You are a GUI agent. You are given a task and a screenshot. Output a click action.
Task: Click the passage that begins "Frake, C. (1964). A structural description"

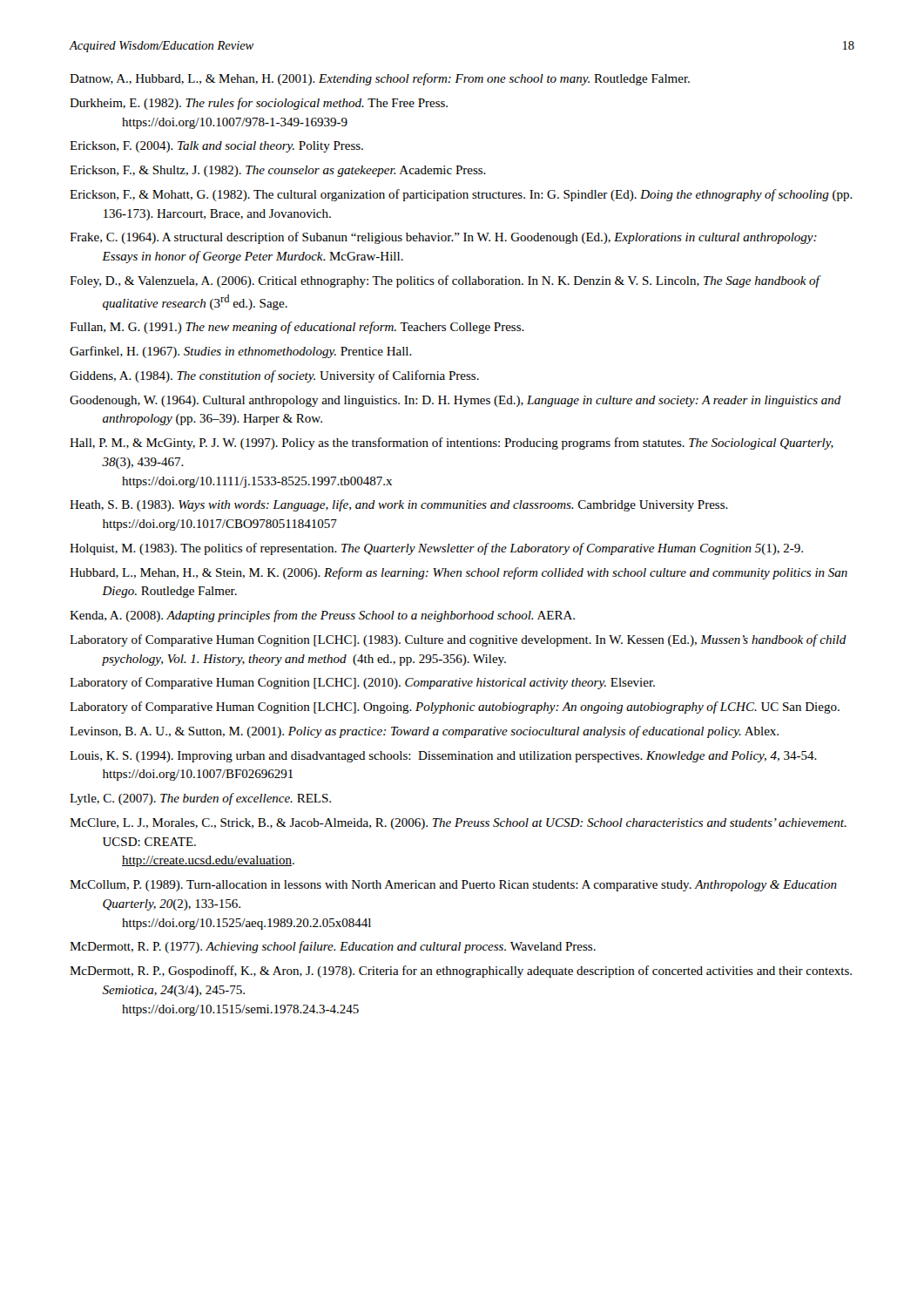(443, 247)
